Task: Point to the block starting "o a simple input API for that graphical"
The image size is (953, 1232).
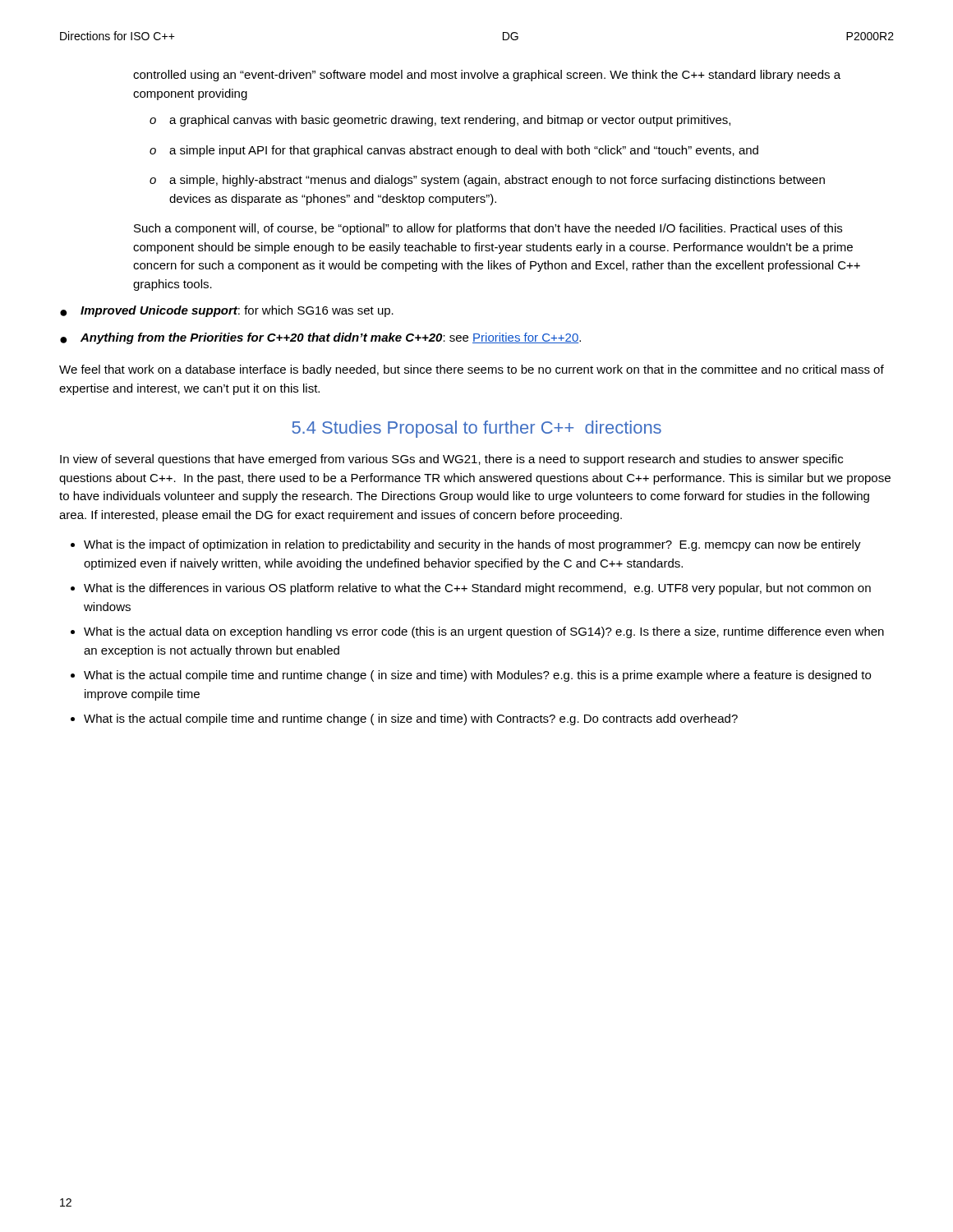Action: pyautogui.click(x=454, y=150)
